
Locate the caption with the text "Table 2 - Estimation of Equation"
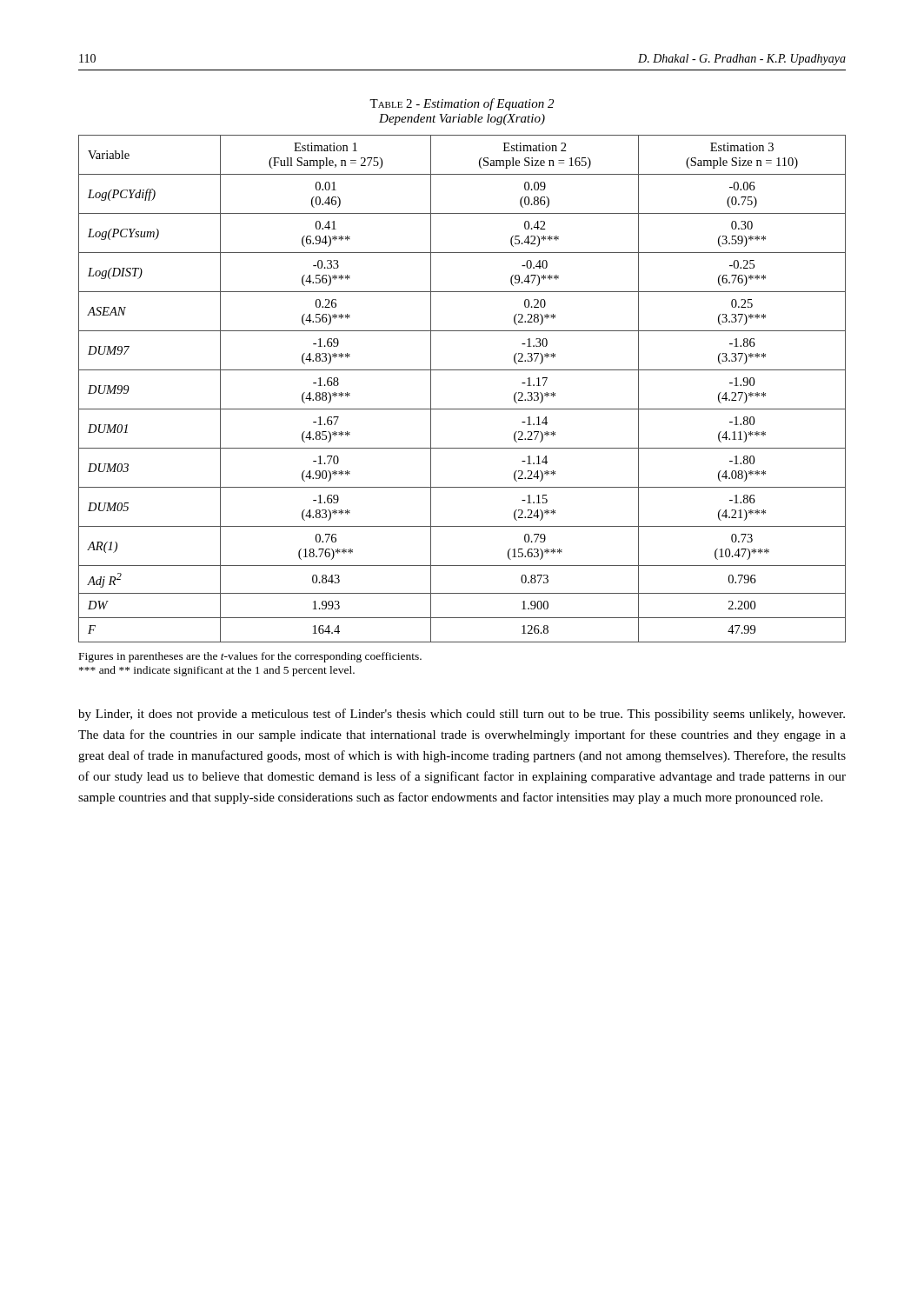pos(462,111)
